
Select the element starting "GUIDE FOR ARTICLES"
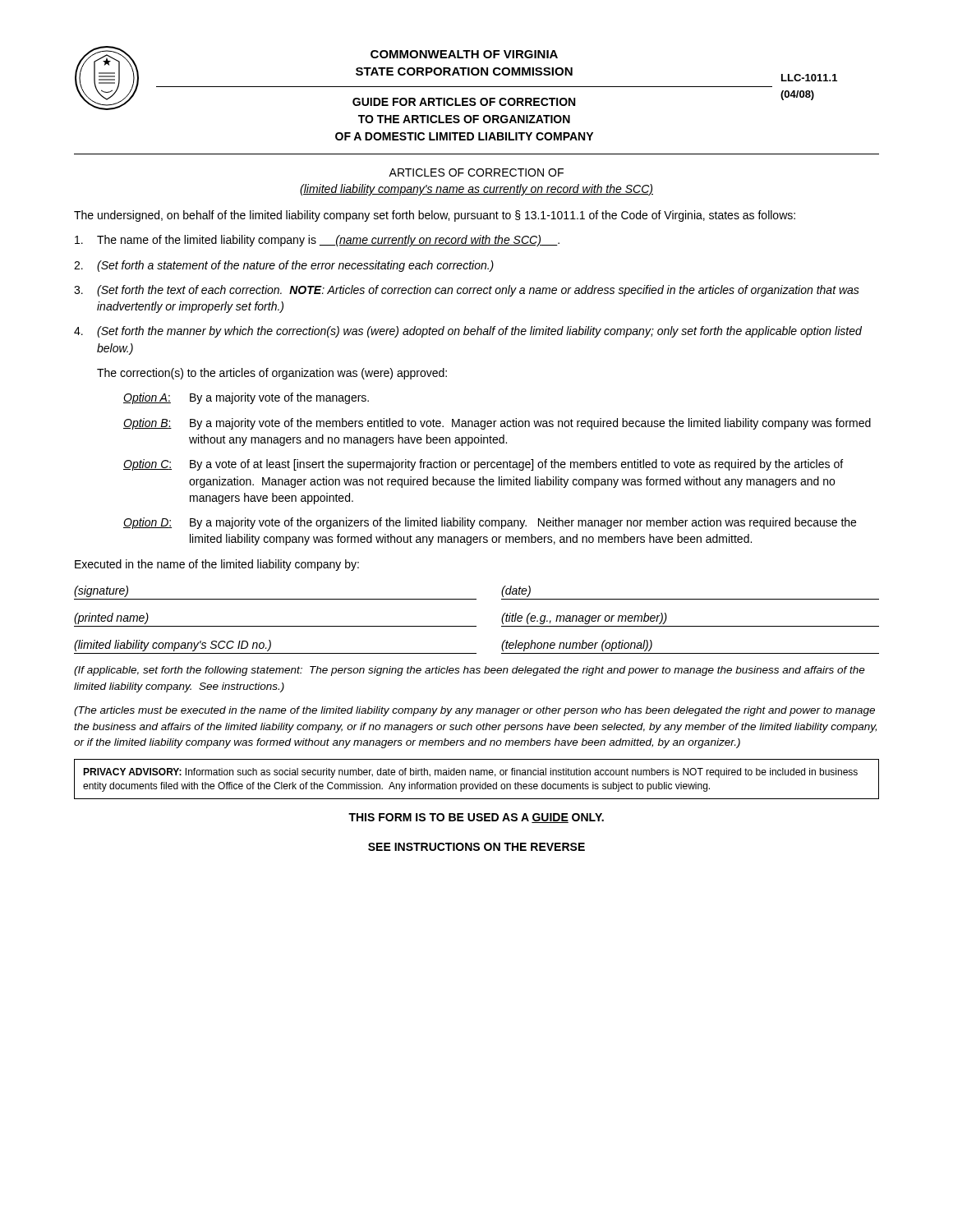pos(464,119)
